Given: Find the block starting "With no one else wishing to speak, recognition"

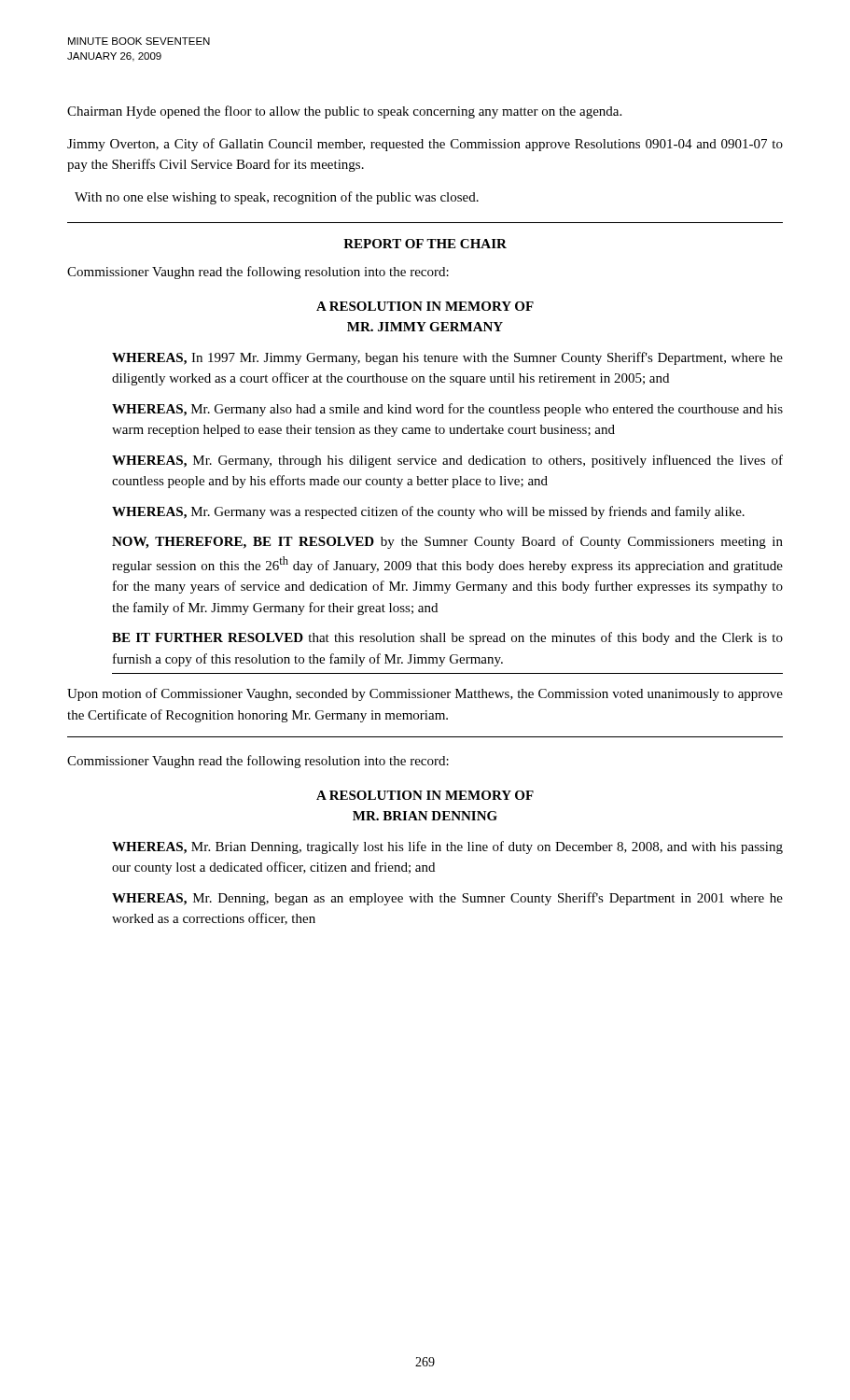Looking at the screenshot, I should point(277,196).
